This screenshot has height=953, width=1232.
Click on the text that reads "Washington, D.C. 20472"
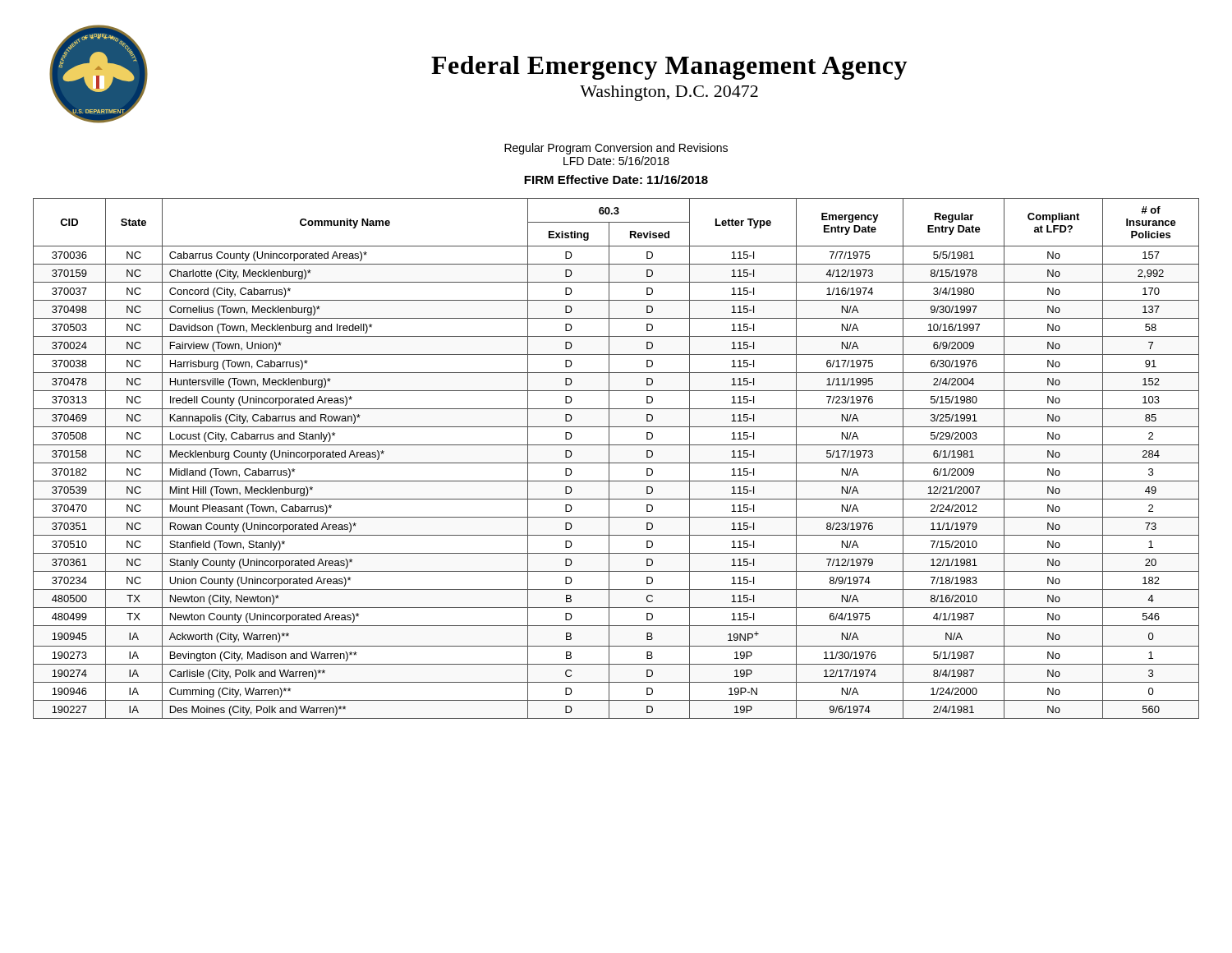click(669, 90)
